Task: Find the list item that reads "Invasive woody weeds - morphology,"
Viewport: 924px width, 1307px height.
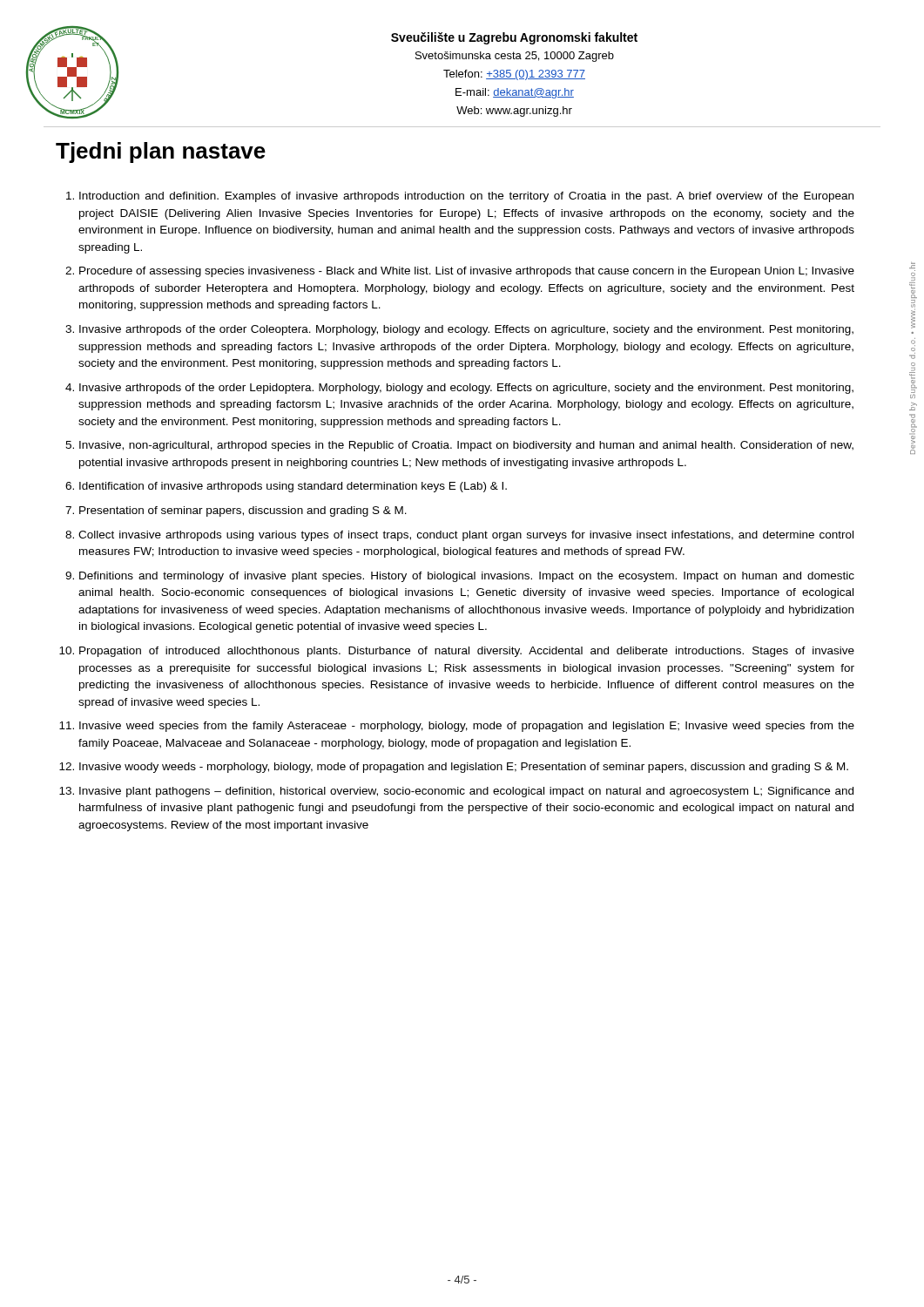Action: pos(464,767)
